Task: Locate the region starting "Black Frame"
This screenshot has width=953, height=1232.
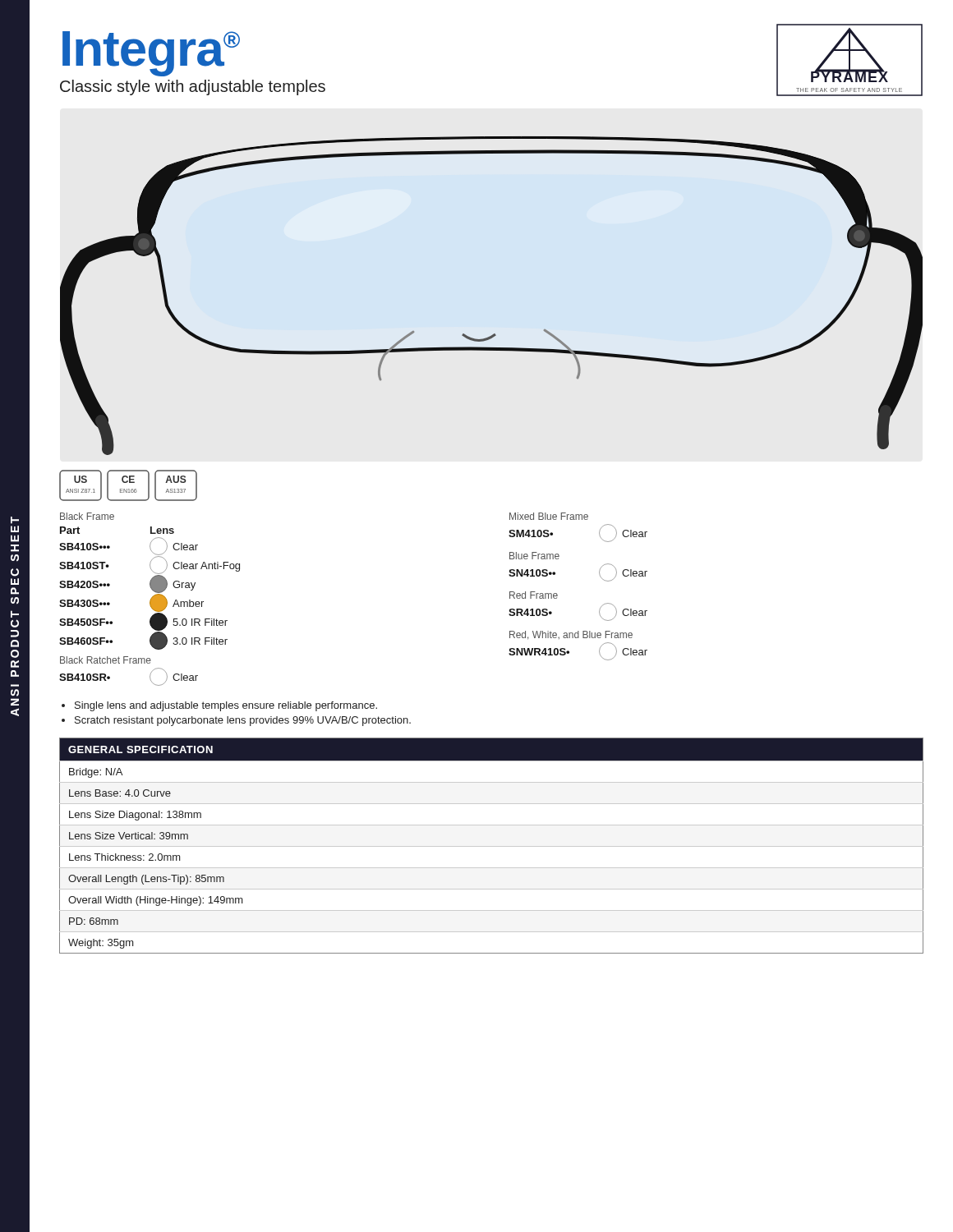Action: click(87, 517)
